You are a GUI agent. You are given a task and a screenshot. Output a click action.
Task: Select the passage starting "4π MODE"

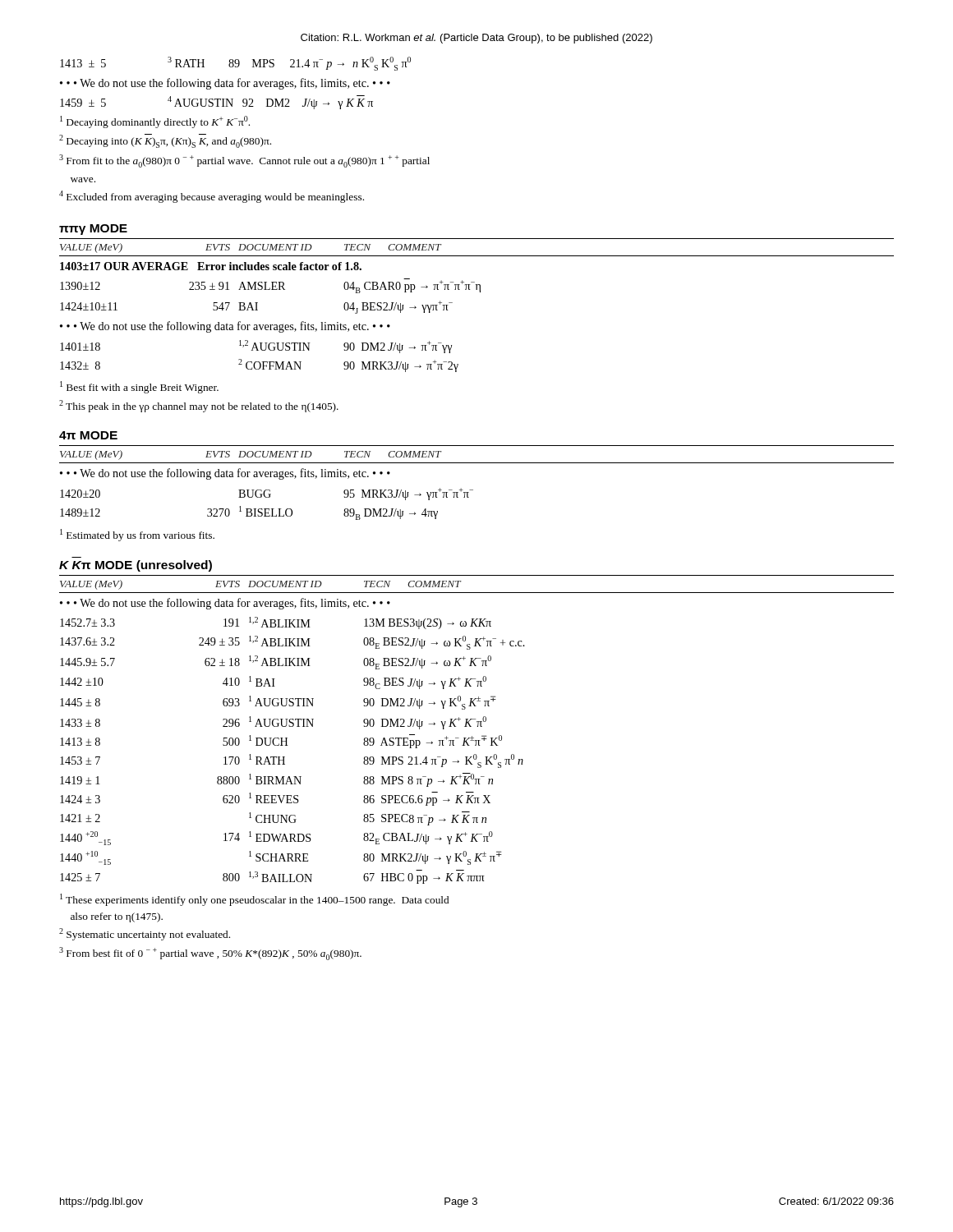coord(88,435)
